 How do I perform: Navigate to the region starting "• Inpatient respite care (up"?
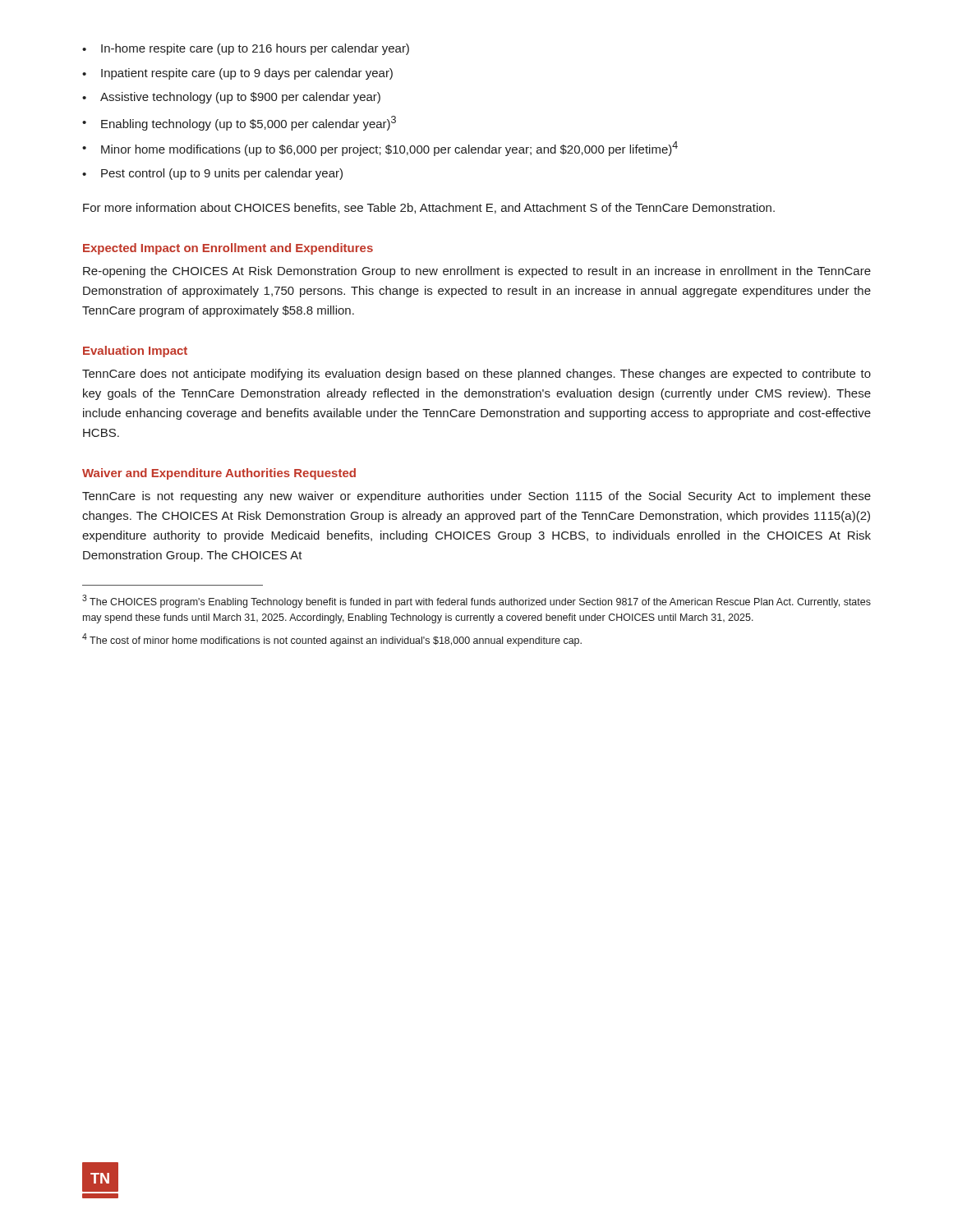237,74
